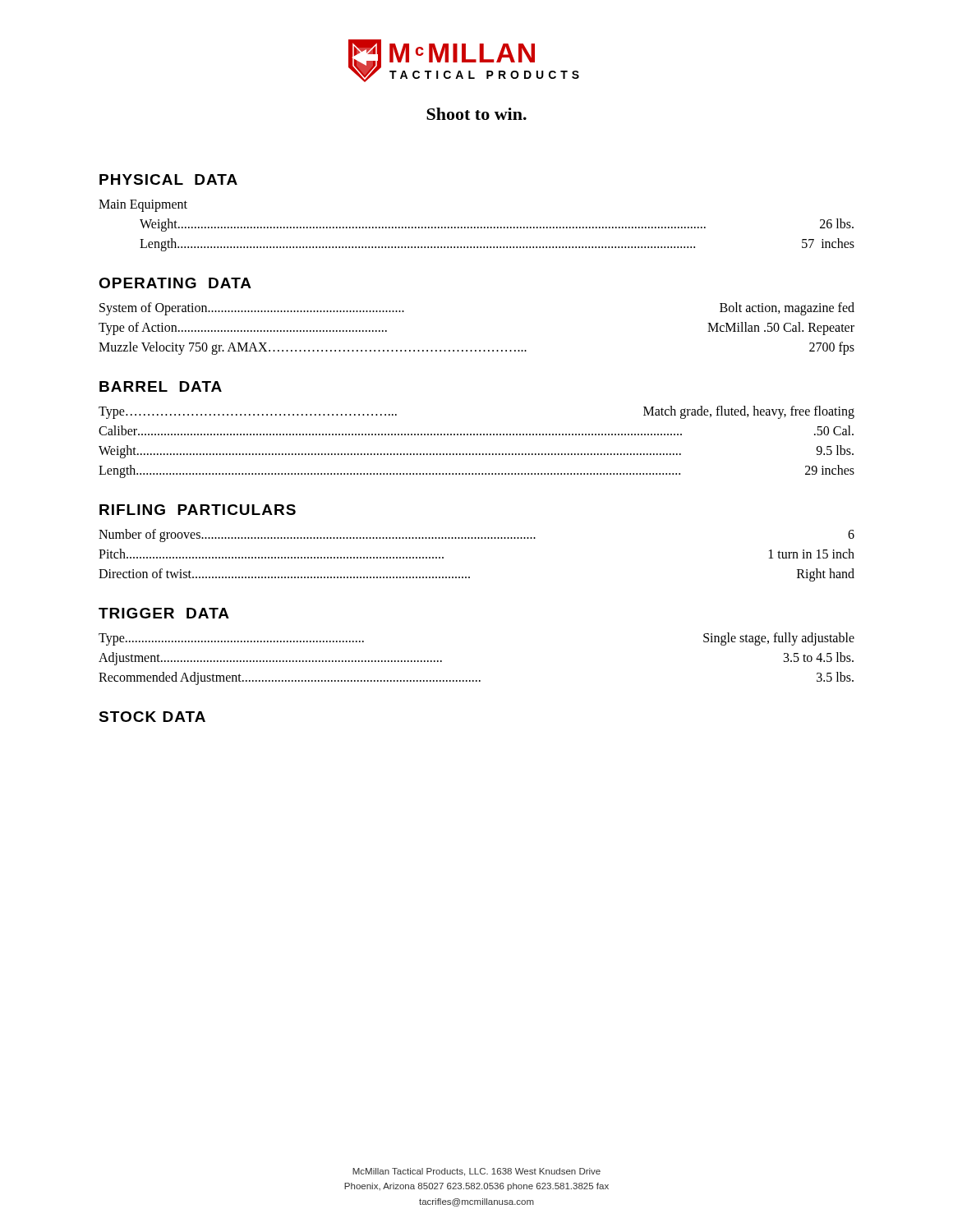The image size is (953, 1232).
Task: Point to the text starting "Shoot to win."
Action: (x=476, y=114)
